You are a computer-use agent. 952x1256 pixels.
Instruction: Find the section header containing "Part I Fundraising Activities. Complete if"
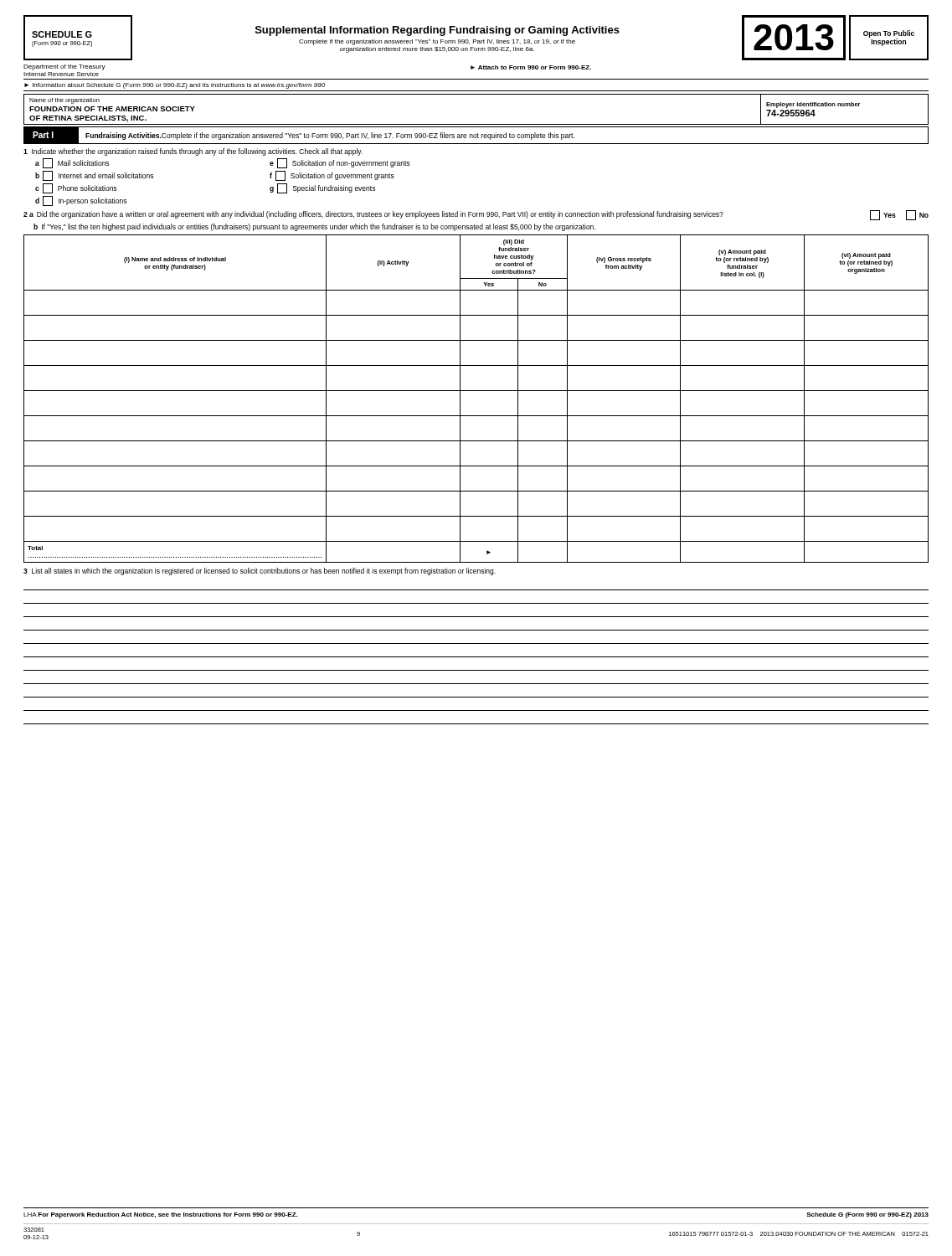click(476, 135)
